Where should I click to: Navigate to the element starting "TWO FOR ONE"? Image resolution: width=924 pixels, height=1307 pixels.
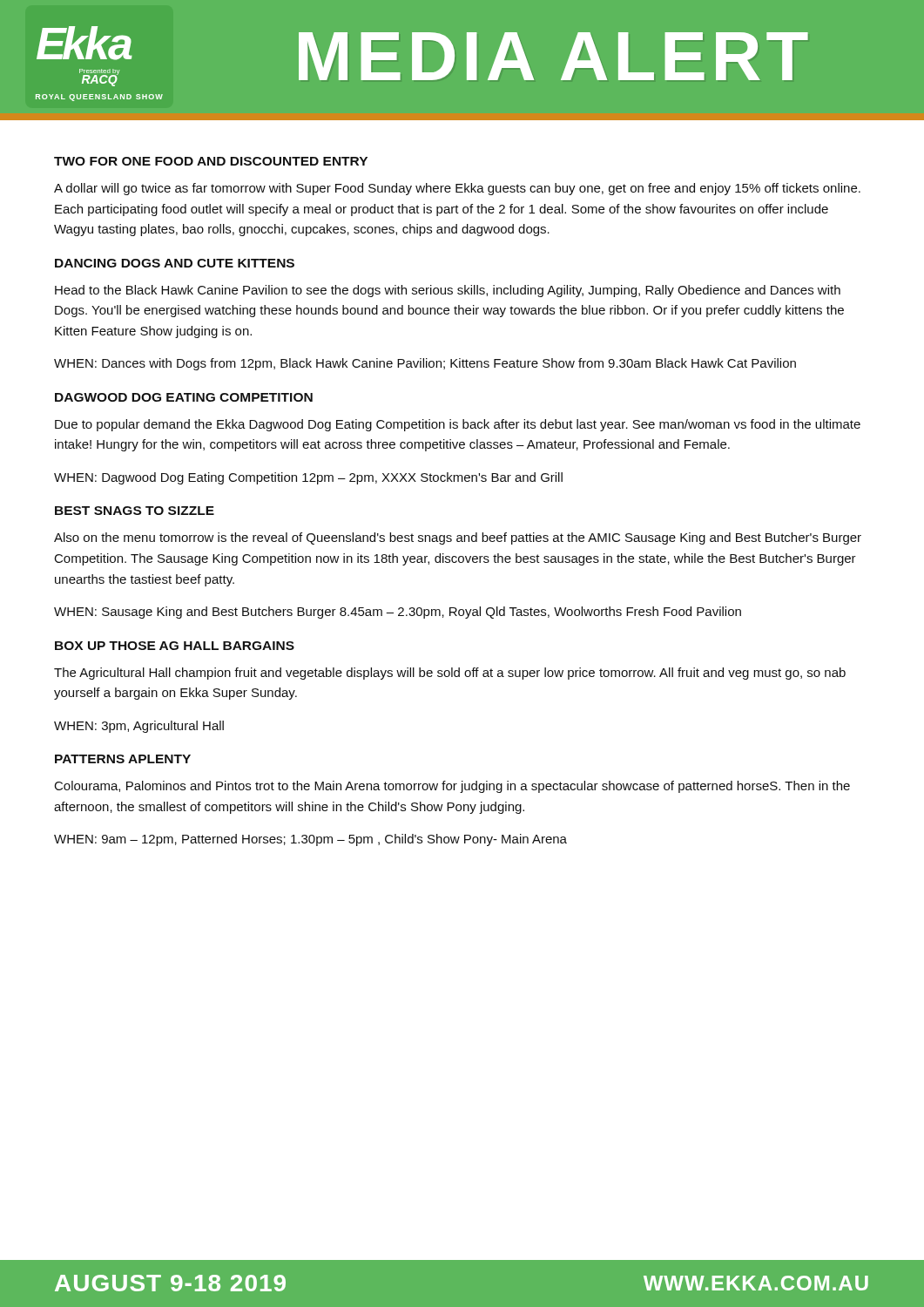[211, 161]
